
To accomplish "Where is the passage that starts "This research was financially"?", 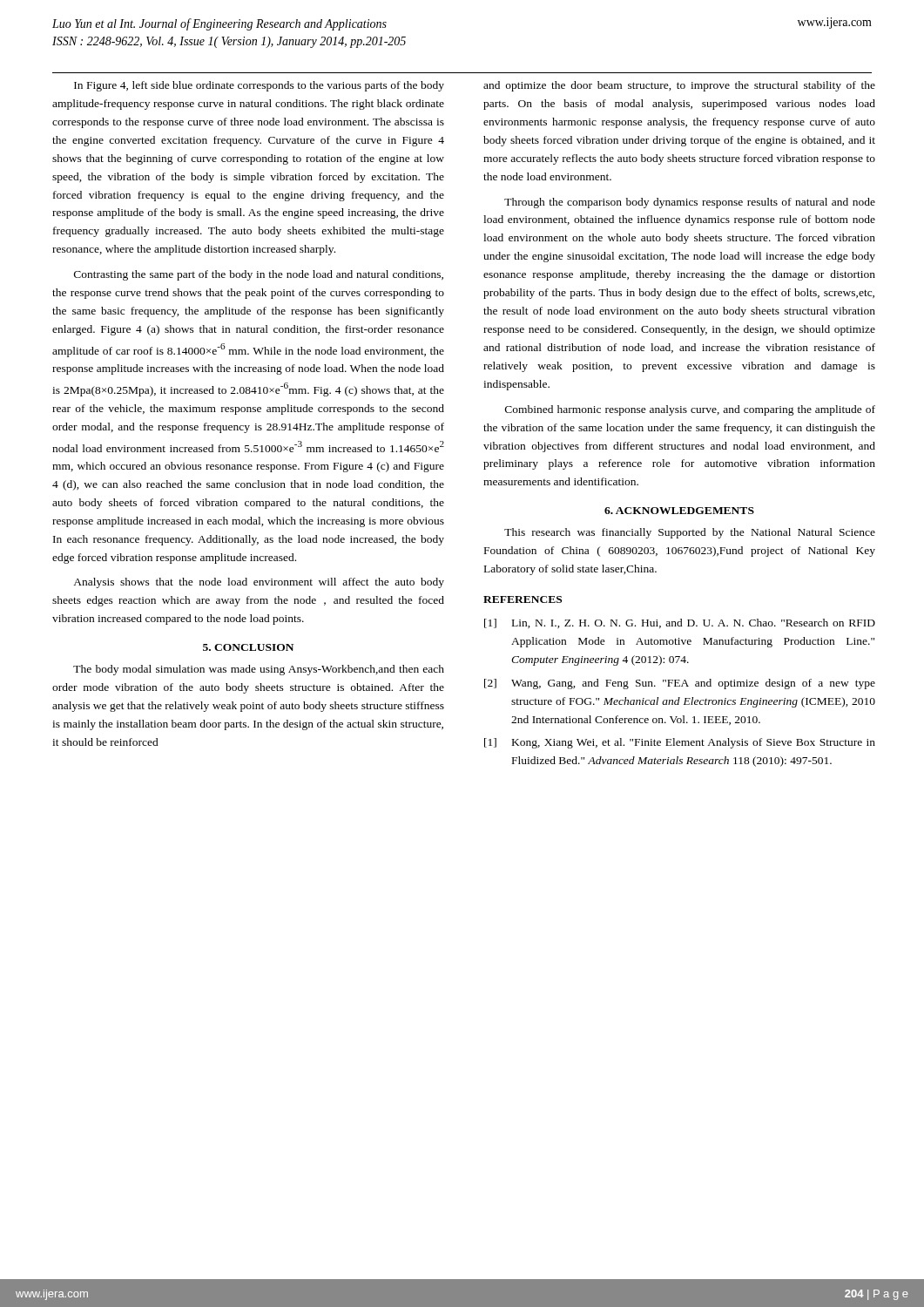I will click(x=679, y=551).
